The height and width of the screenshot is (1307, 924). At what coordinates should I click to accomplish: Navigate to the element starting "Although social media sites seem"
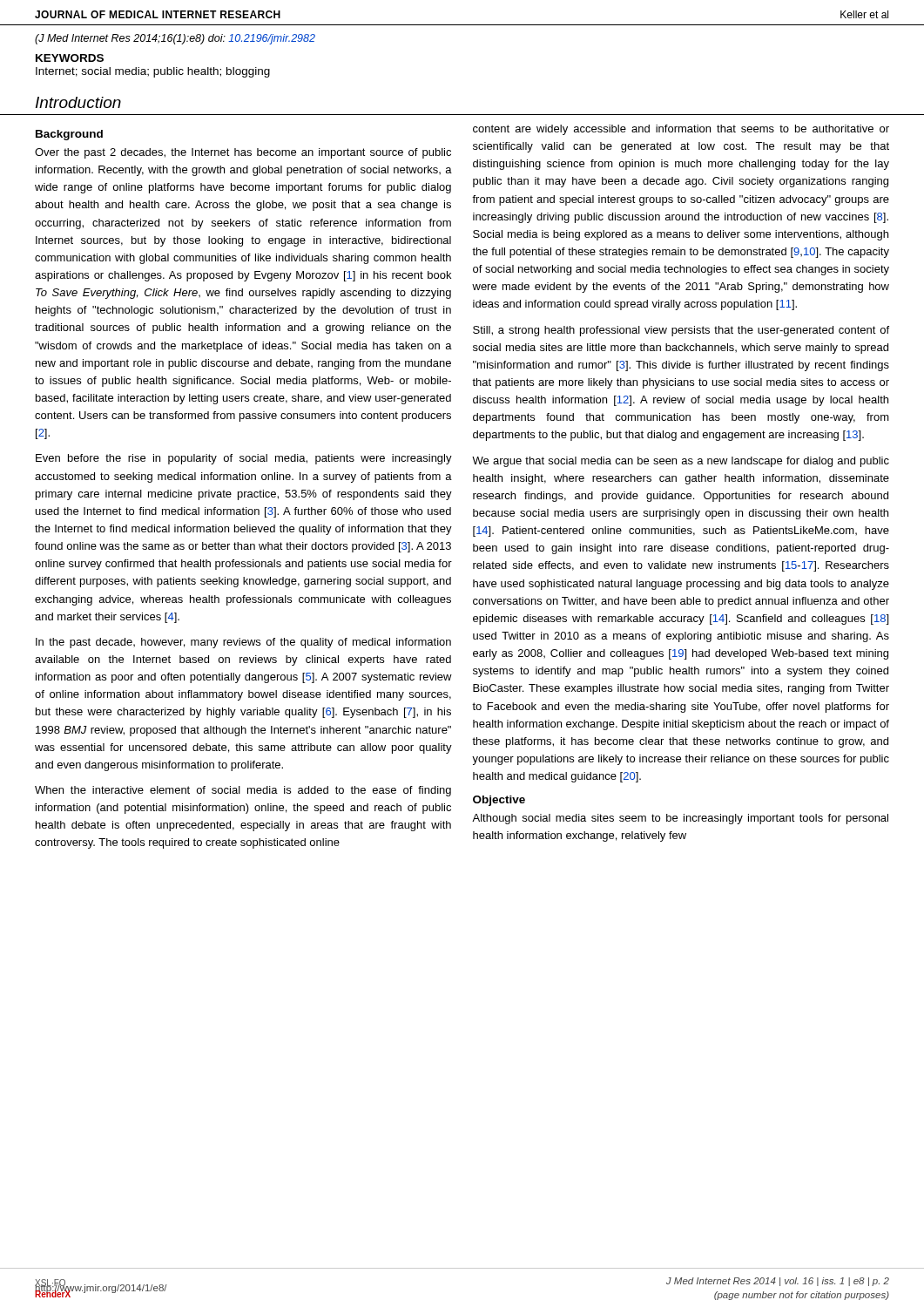[x=681, y=827]
